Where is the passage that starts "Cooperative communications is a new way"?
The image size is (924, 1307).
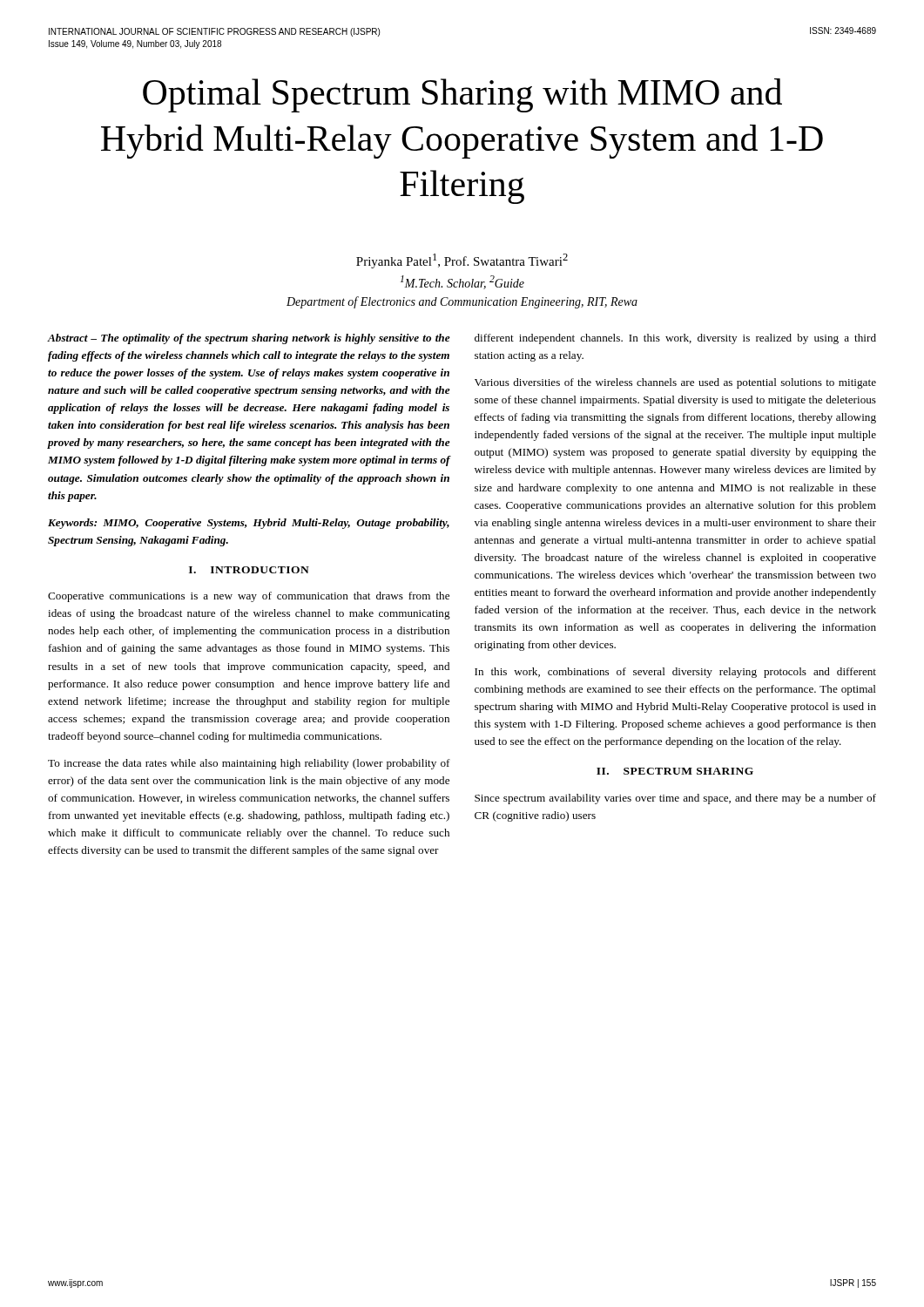tap(249, 666)
